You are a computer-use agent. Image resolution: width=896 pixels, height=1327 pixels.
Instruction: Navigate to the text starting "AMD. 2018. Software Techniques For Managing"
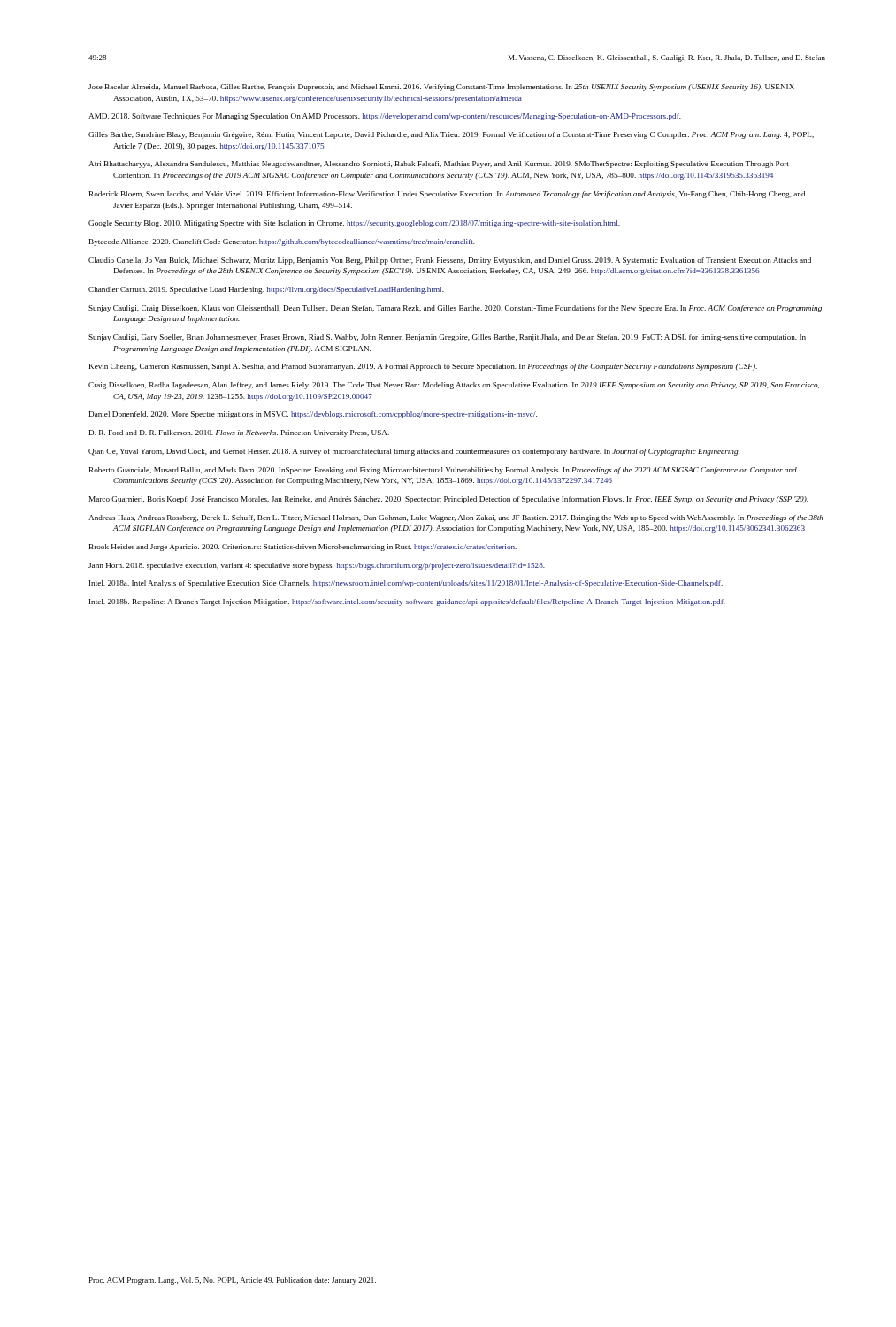385,116
